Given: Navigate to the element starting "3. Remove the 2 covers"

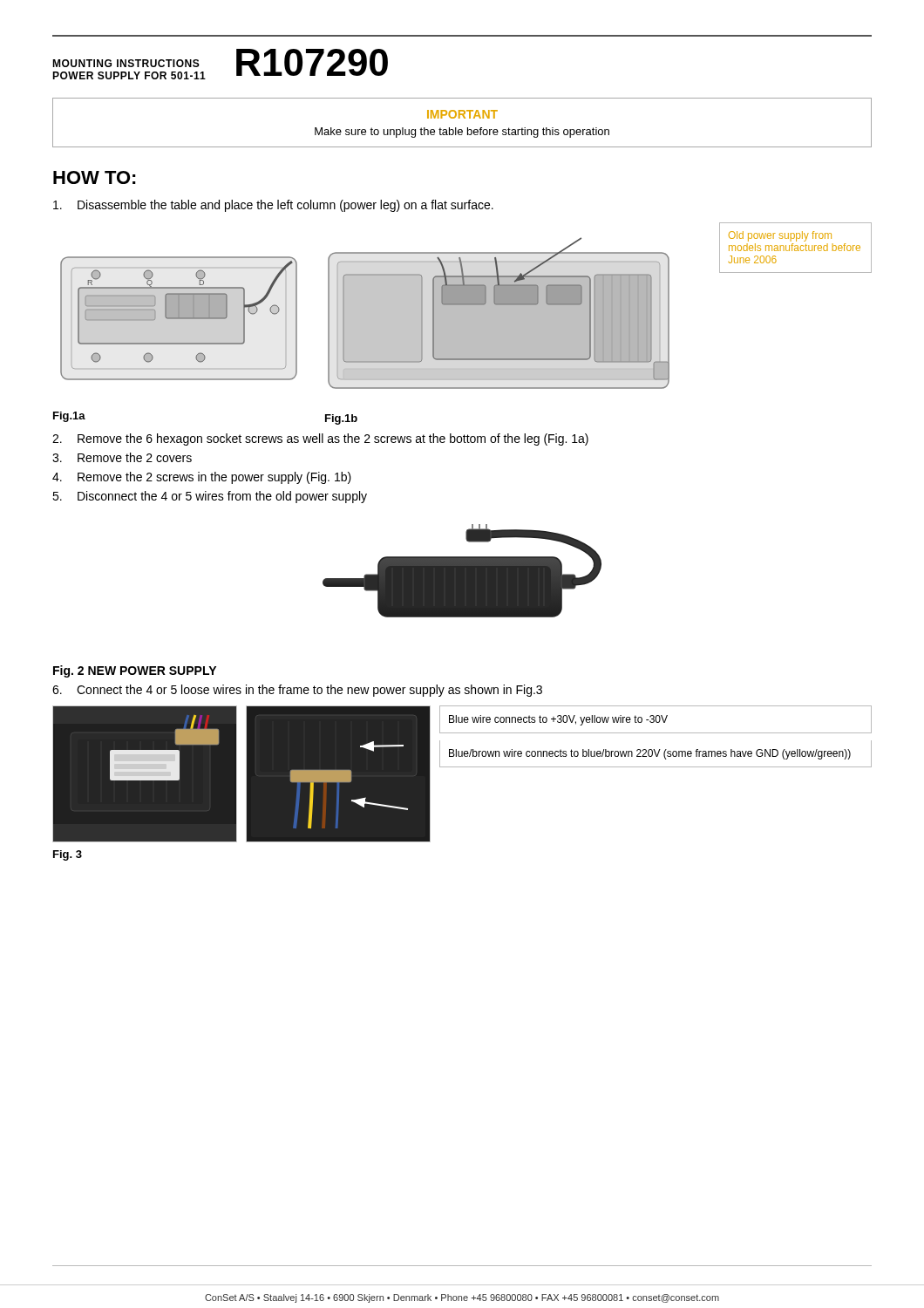Looking at the screenshot, I should (122, 458).
